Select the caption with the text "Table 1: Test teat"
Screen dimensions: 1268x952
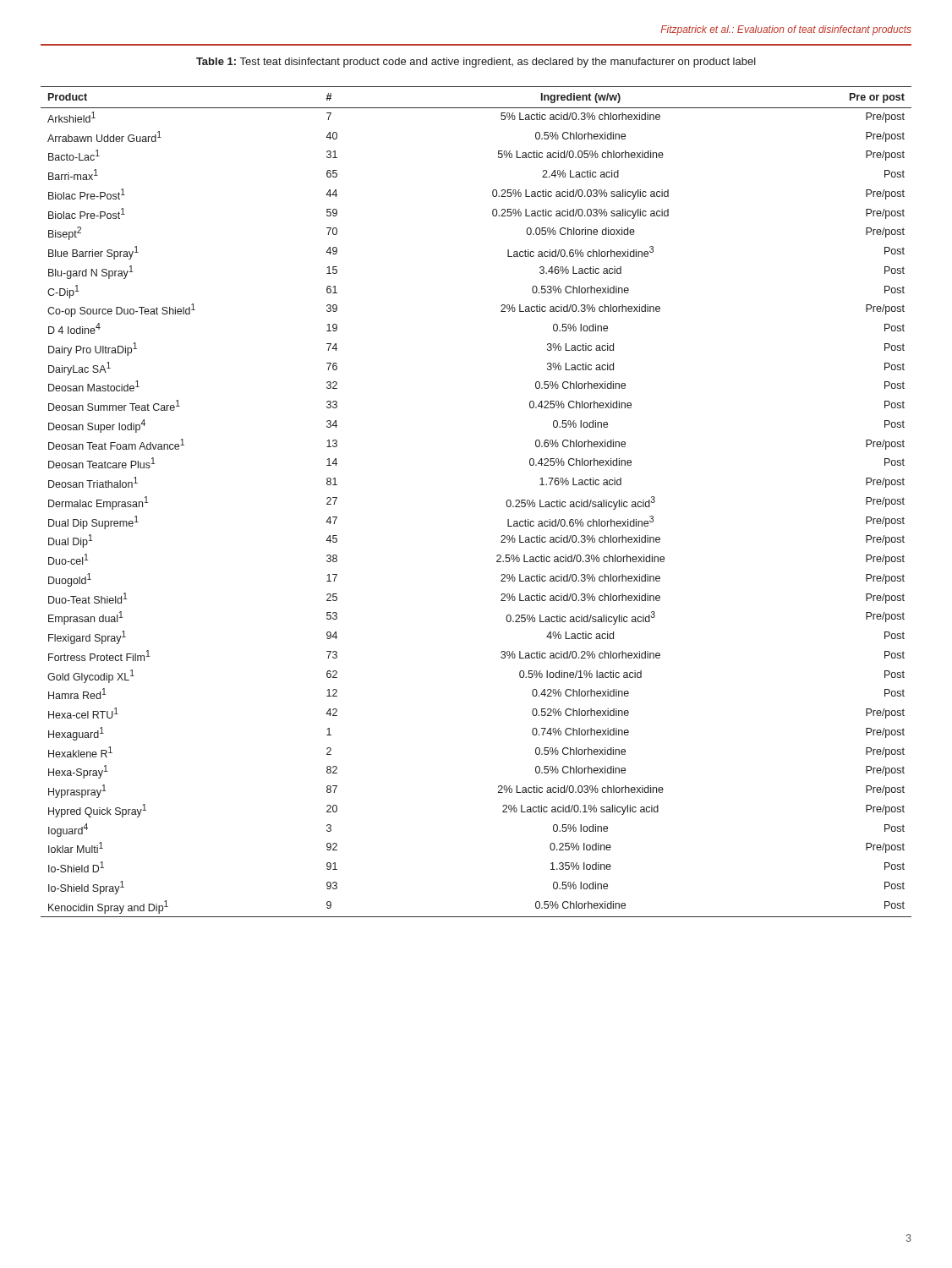click(476, 61)
